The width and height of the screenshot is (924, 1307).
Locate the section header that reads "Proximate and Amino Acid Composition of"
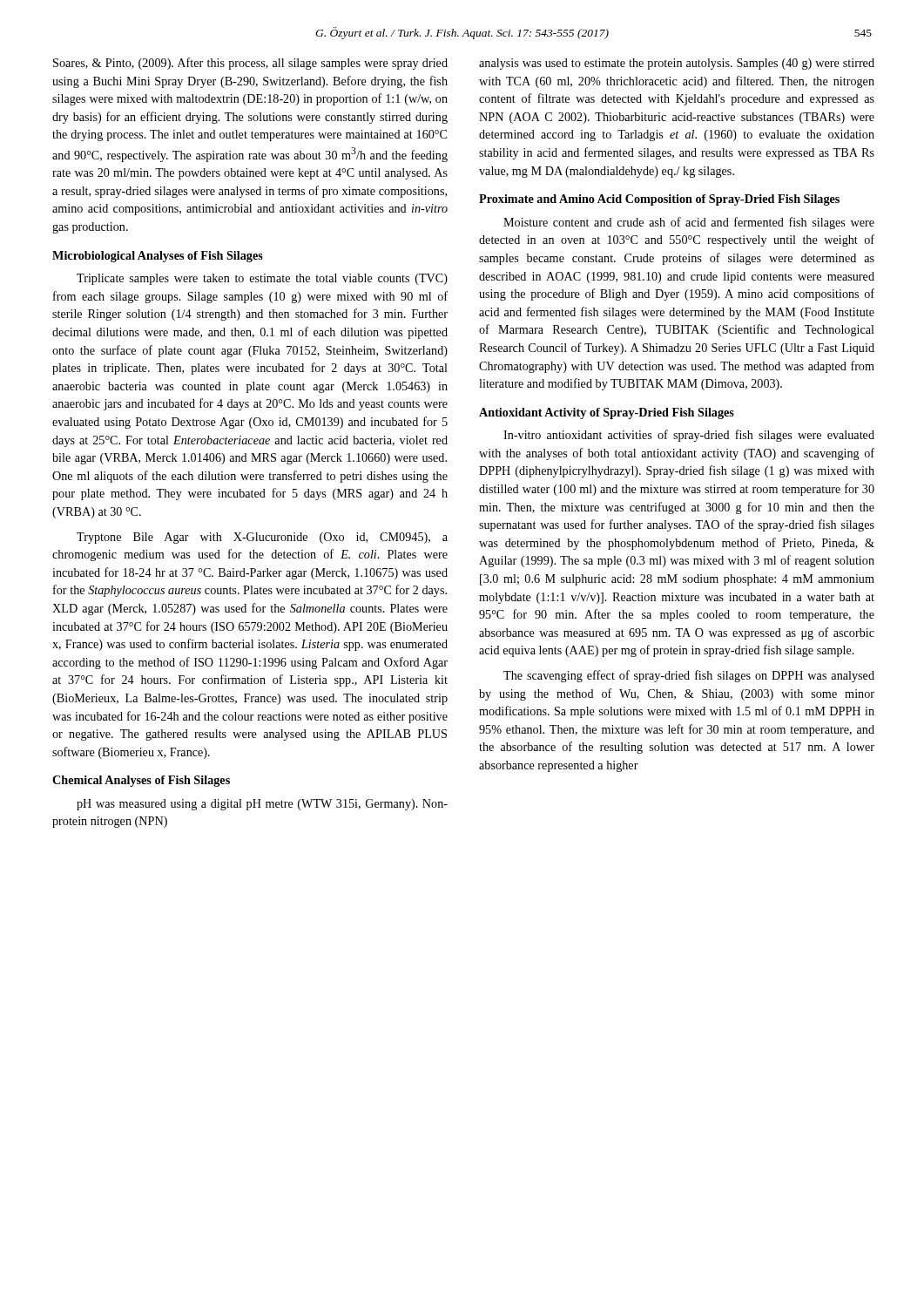point(659,199)
